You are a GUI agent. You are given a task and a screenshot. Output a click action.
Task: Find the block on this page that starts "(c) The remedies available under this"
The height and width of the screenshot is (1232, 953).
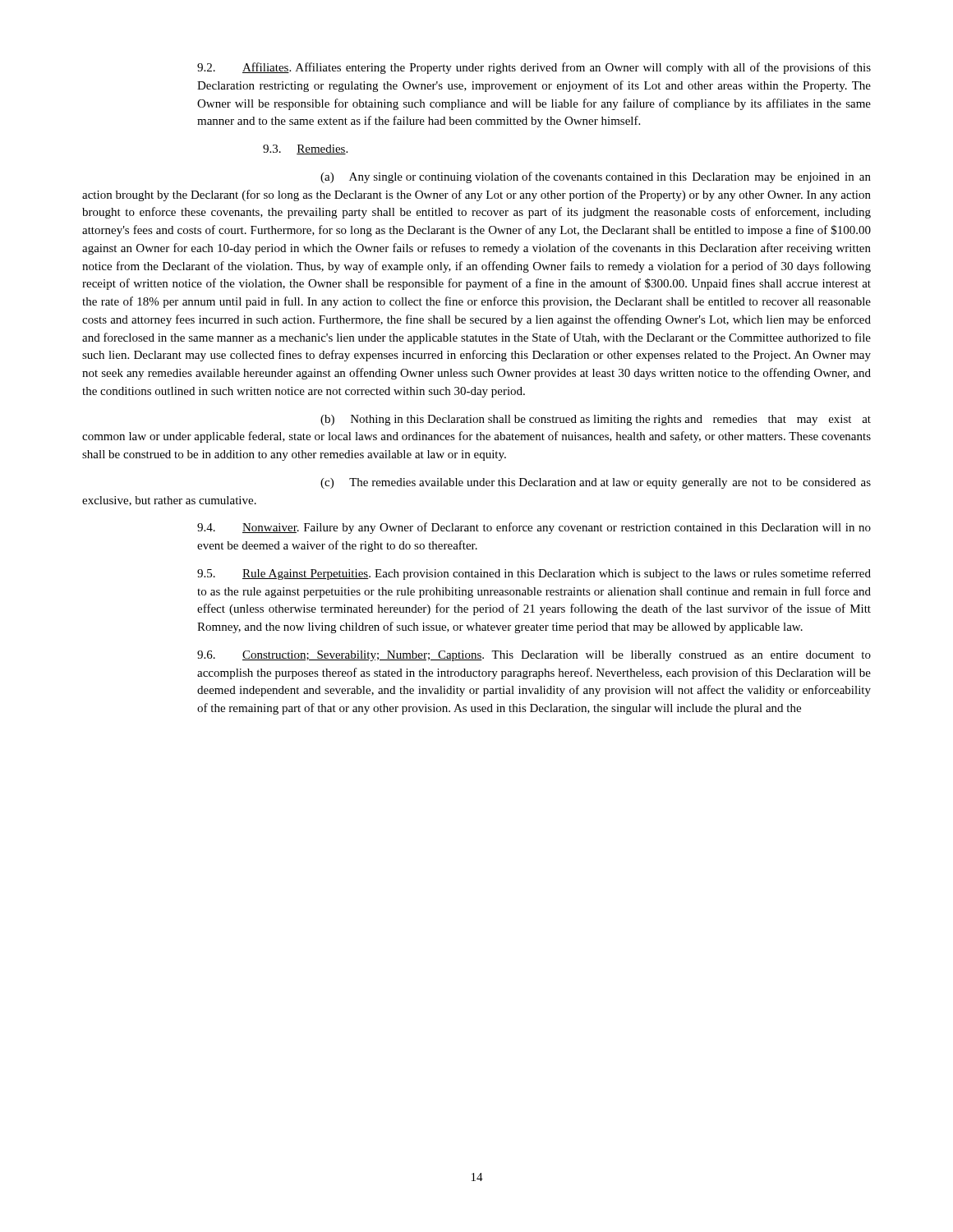pos(476,490)
